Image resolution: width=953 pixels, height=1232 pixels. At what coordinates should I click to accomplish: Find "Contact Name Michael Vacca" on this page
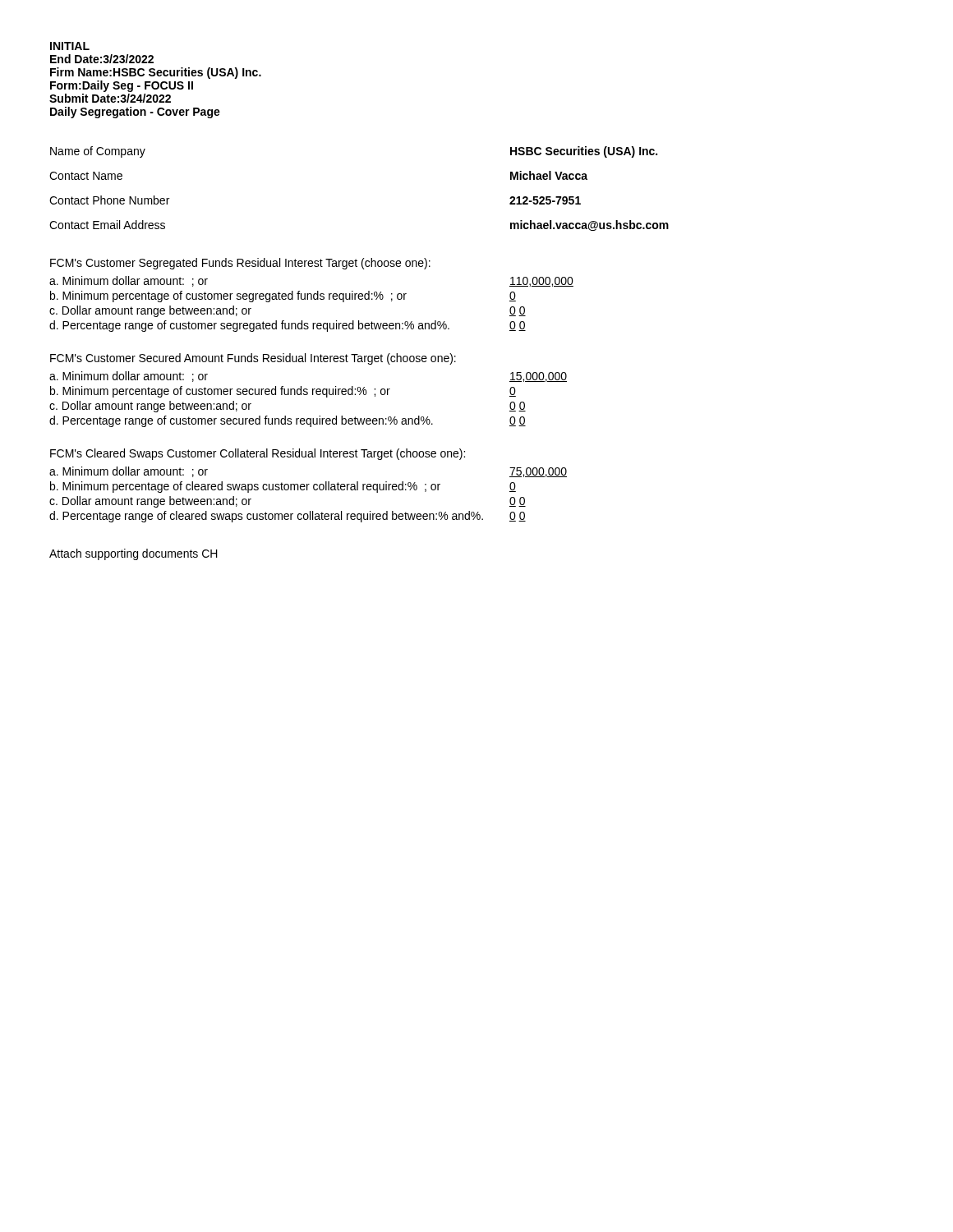pos(78,175)
